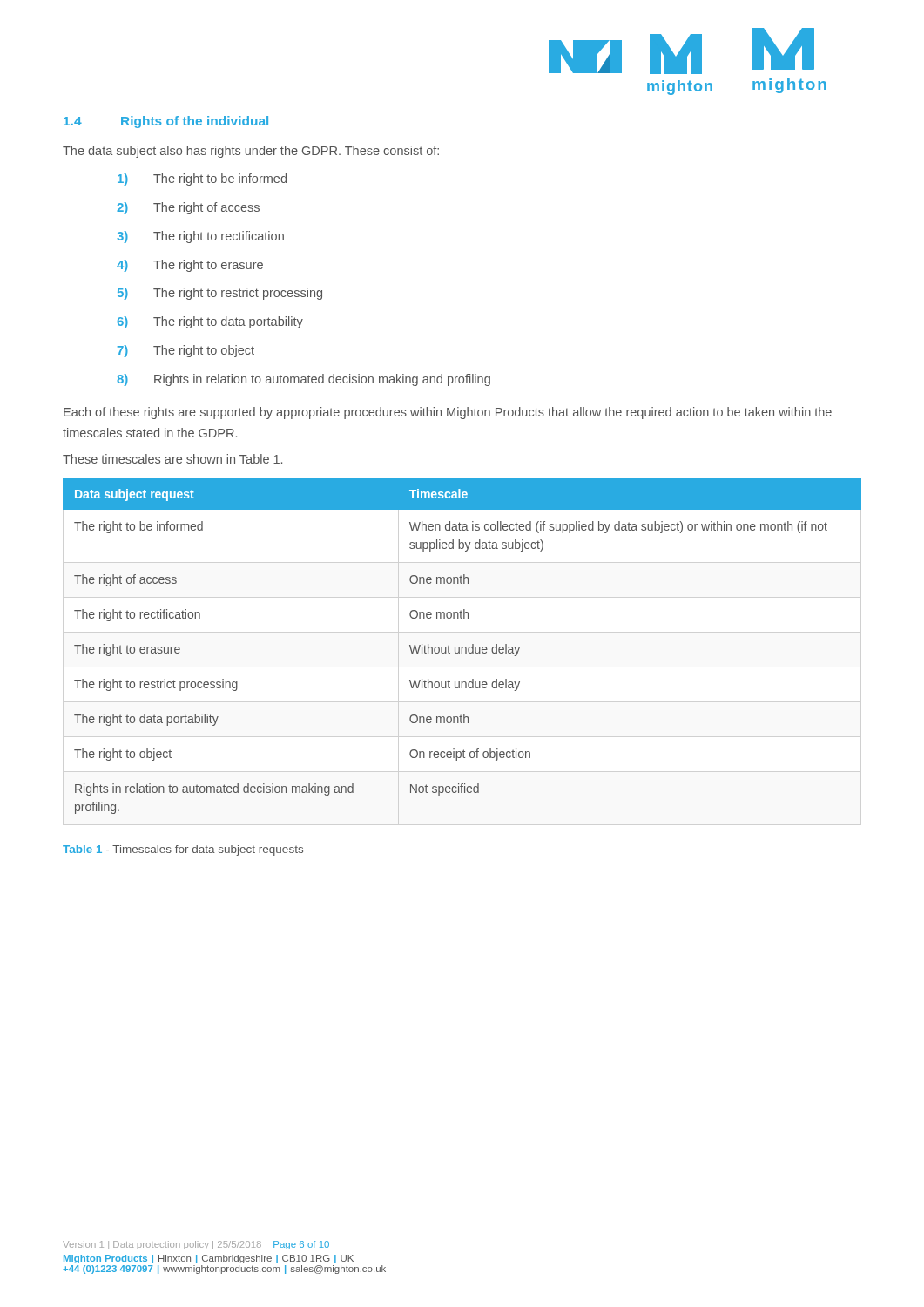
Task: Locate the caption that reads "Table 1 - Timescales for"
Action: [x=183, y=849]
